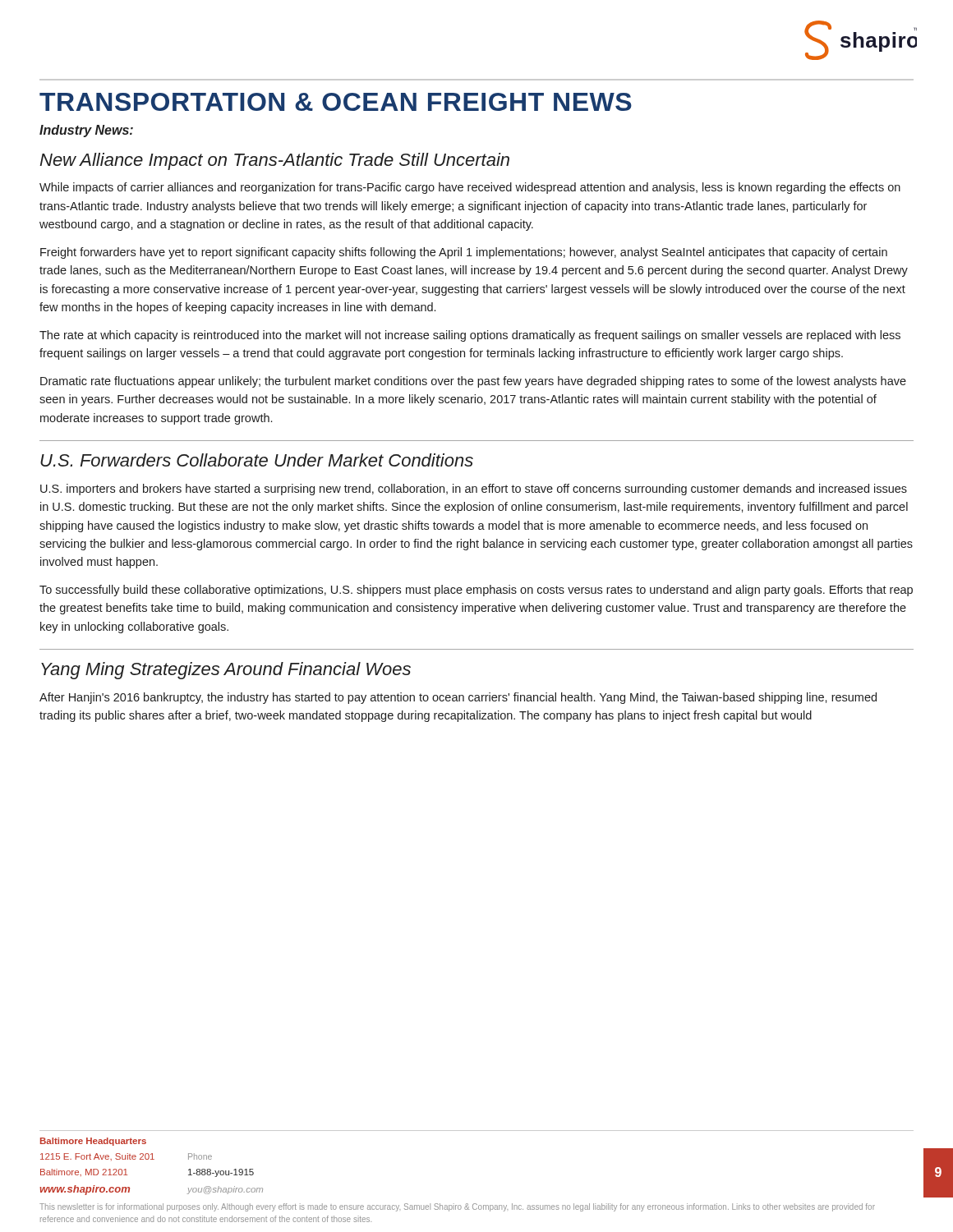Click on the element starting "After Hanjin's 2016 bankruptcy, the industry has started"
This screenshot has width=953, height=1232.
pyautogui.click(x=476, y=707)
